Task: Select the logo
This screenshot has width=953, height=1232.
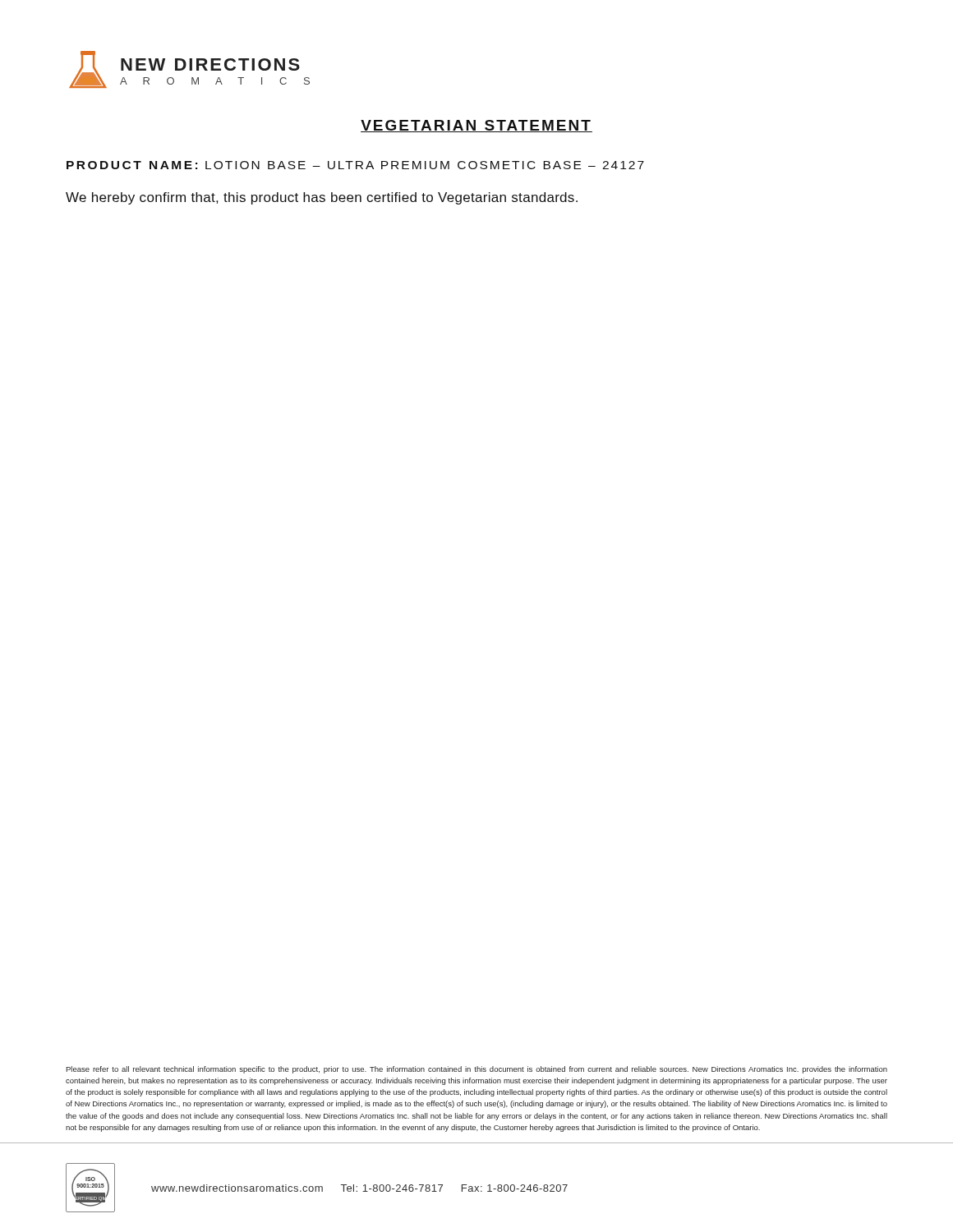Action: [x=476, y=71]
